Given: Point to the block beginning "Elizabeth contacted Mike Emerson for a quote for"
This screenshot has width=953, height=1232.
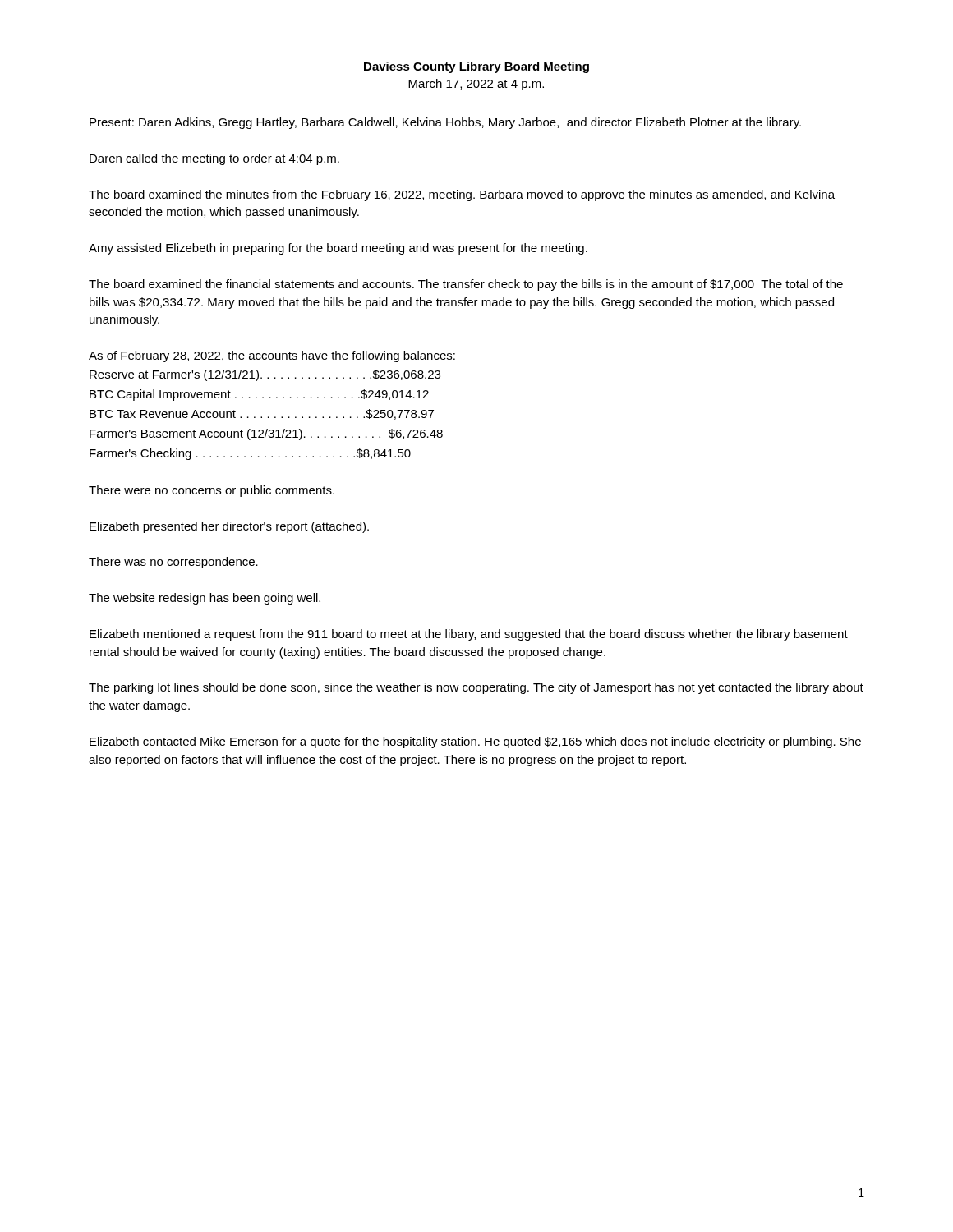Looking at the screenshot, I should pyautogui.click(x=475, y=750).
